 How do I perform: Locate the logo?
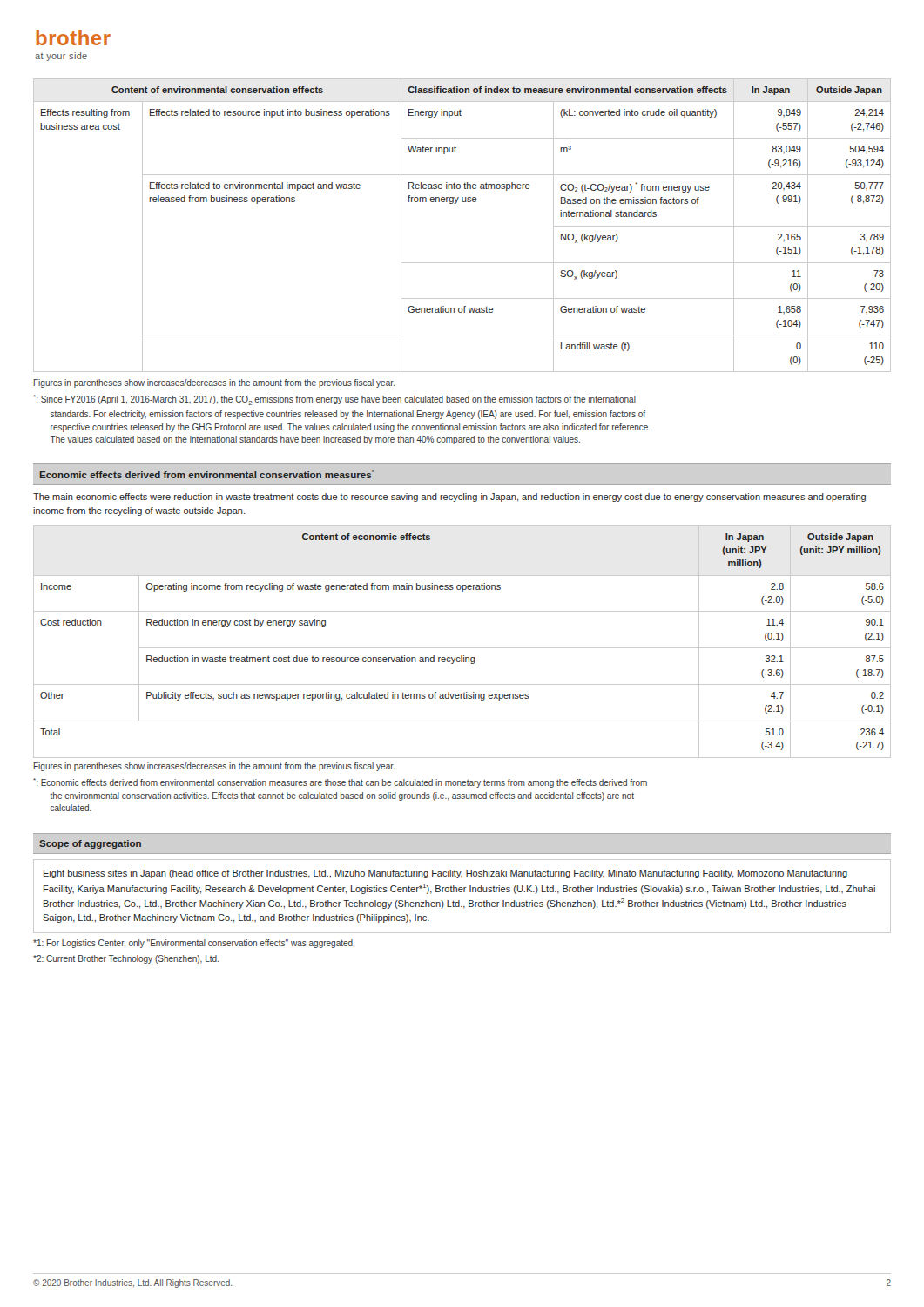tap(72, 42)
